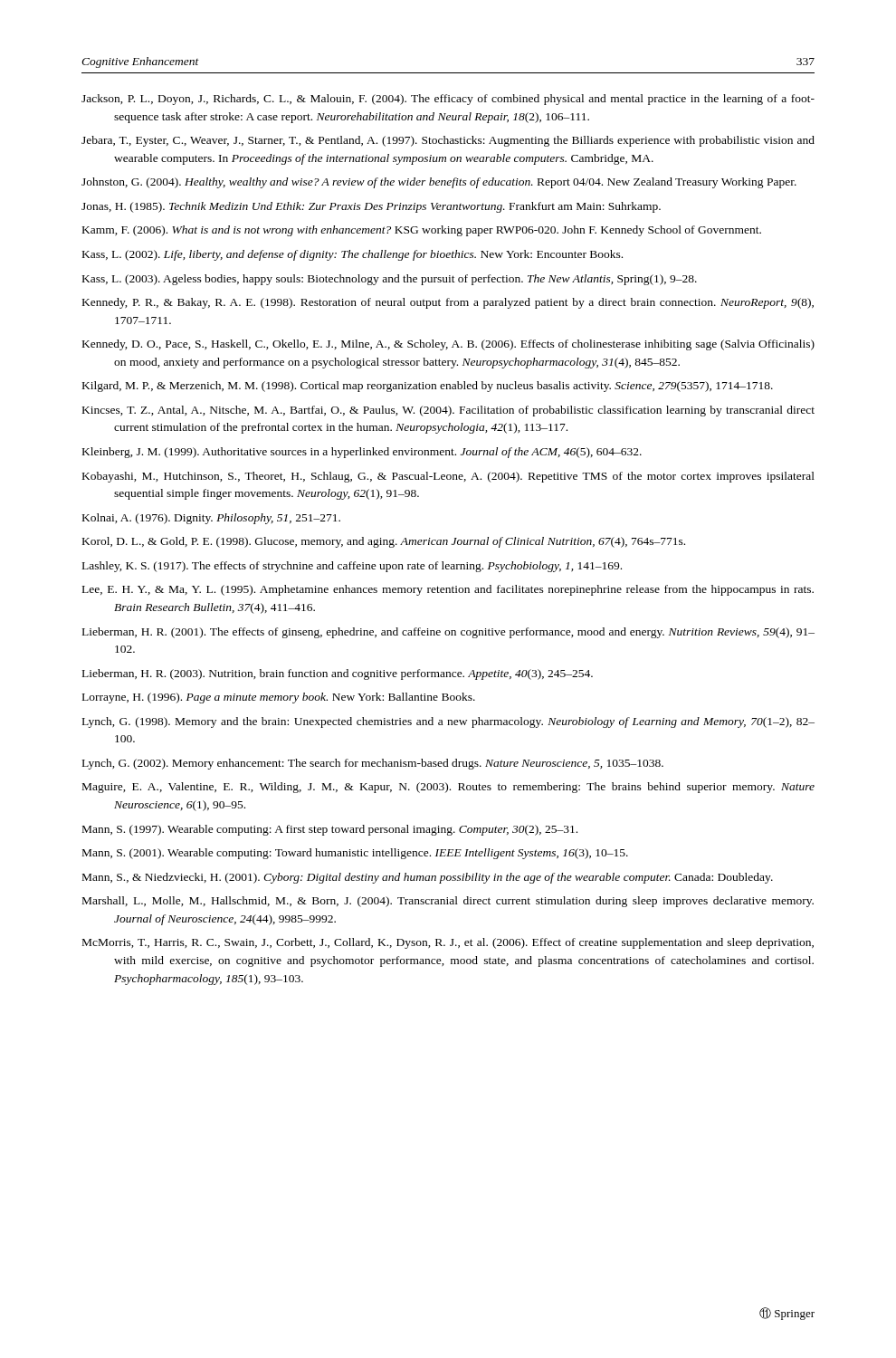Point to the passage starting "Kamm, F. (2006)."
The image size is (896, 1358).
pyautogui.click(x=448, y=230)
